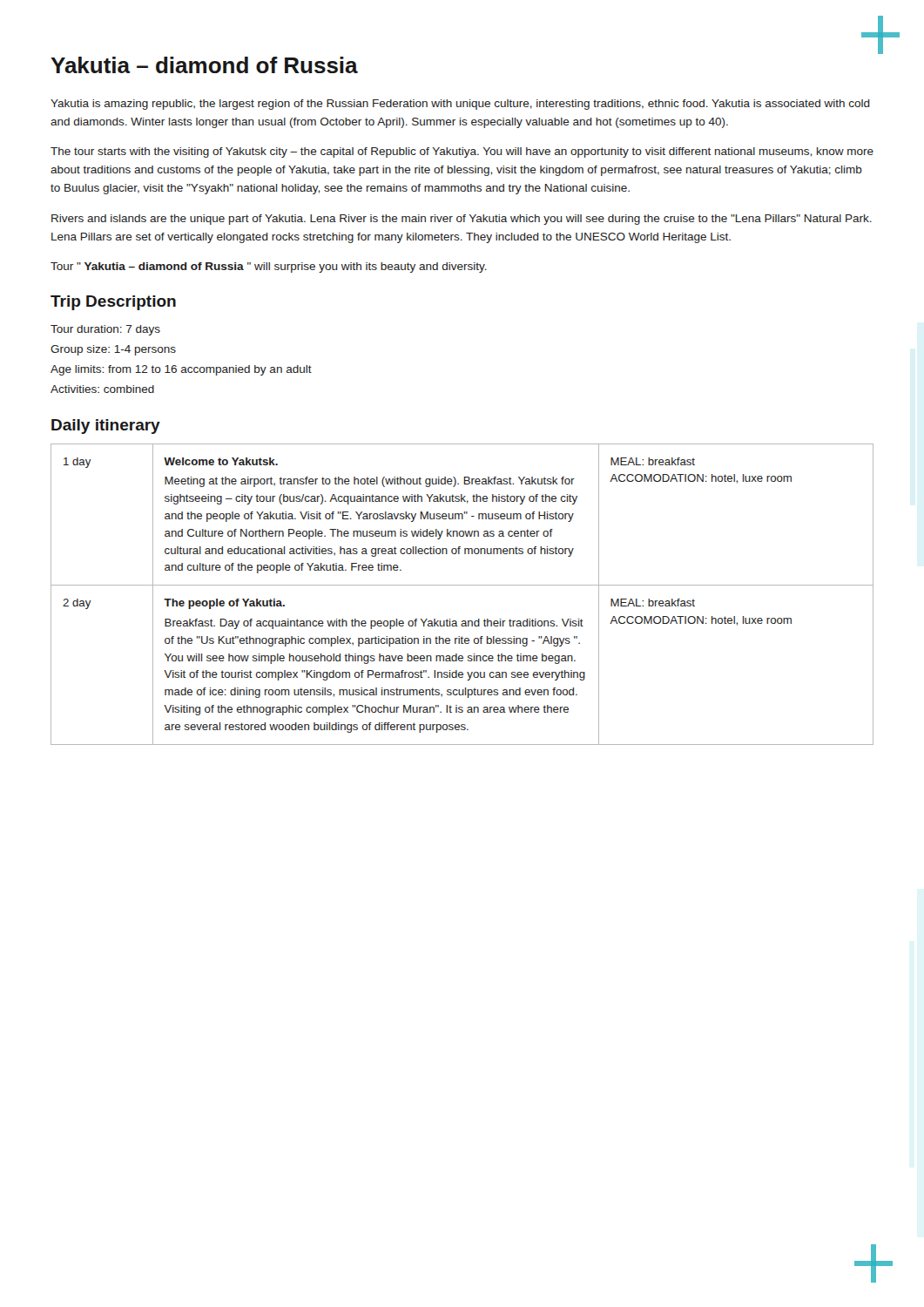
Task: Select the region starting "Trip Description"
Action: (113, 303)
